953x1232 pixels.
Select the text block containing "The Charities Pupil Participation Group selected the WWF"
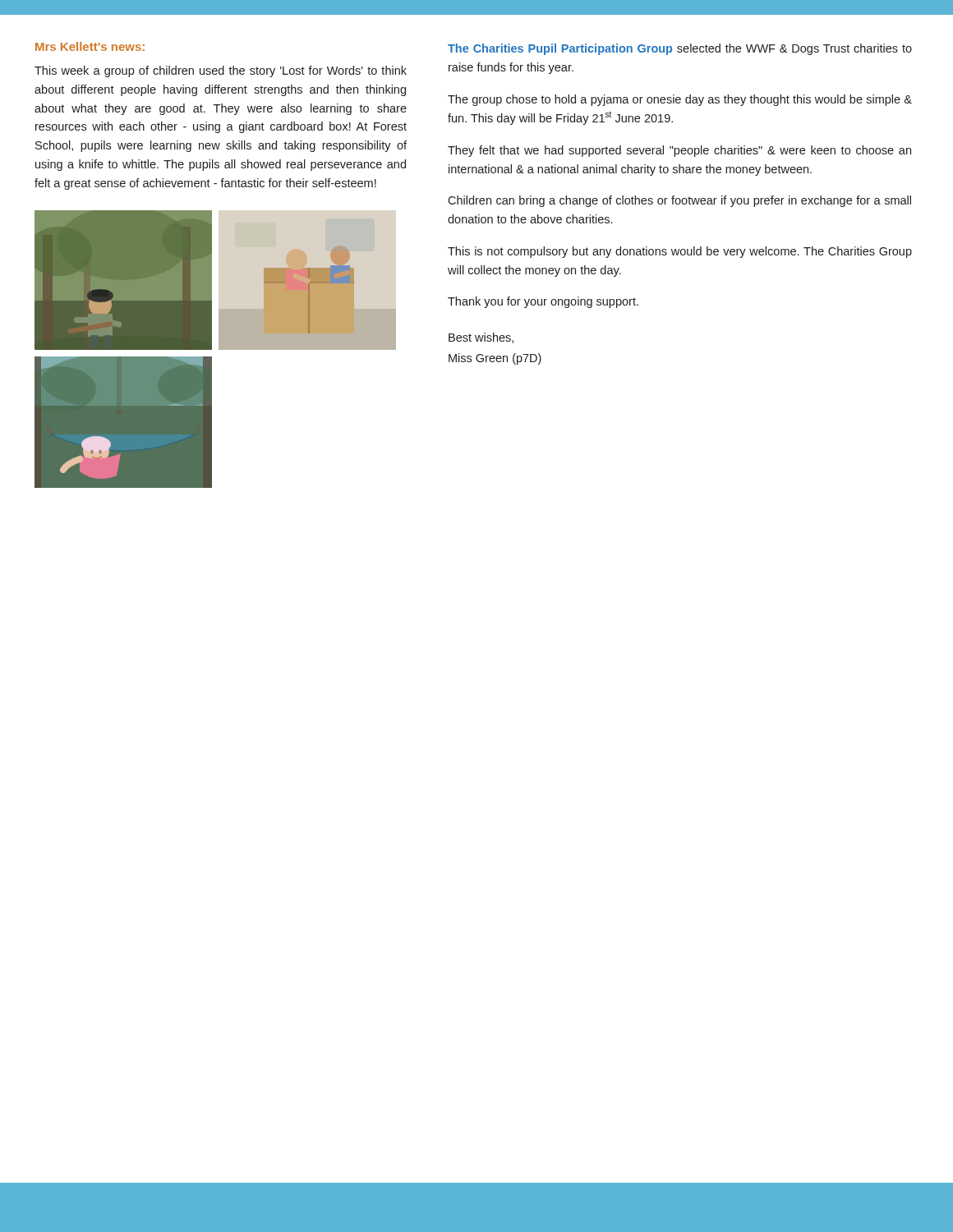[680, 58]
